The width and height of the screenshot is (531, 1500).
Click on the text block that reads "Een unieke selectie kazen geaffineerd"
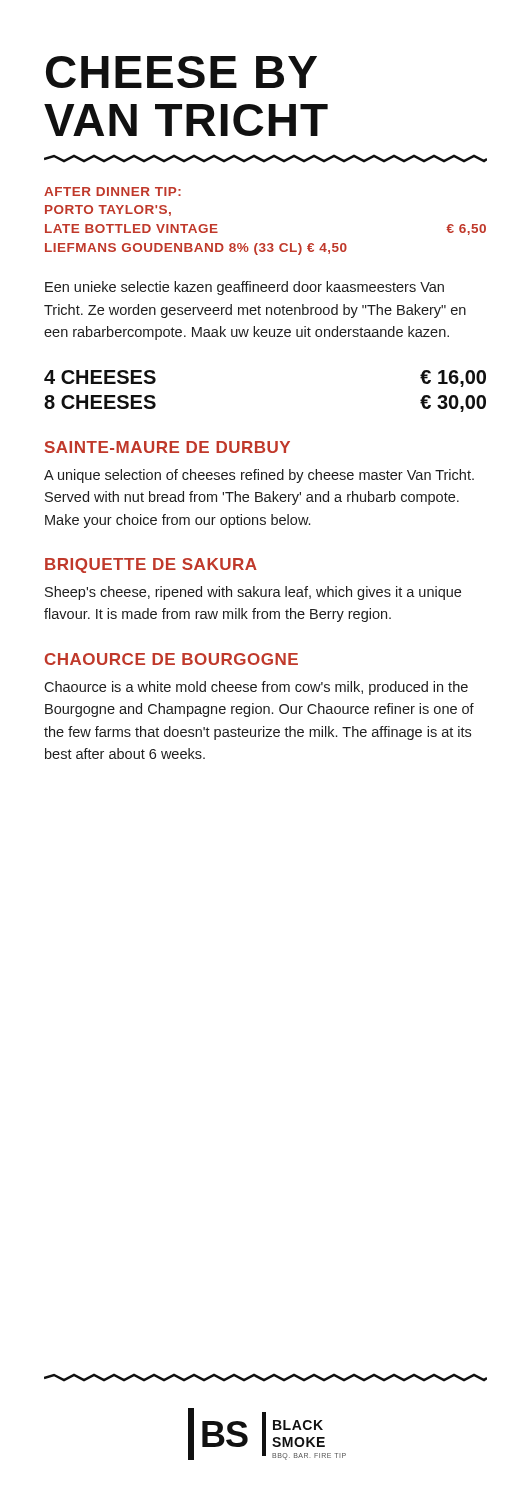(255, 310)
